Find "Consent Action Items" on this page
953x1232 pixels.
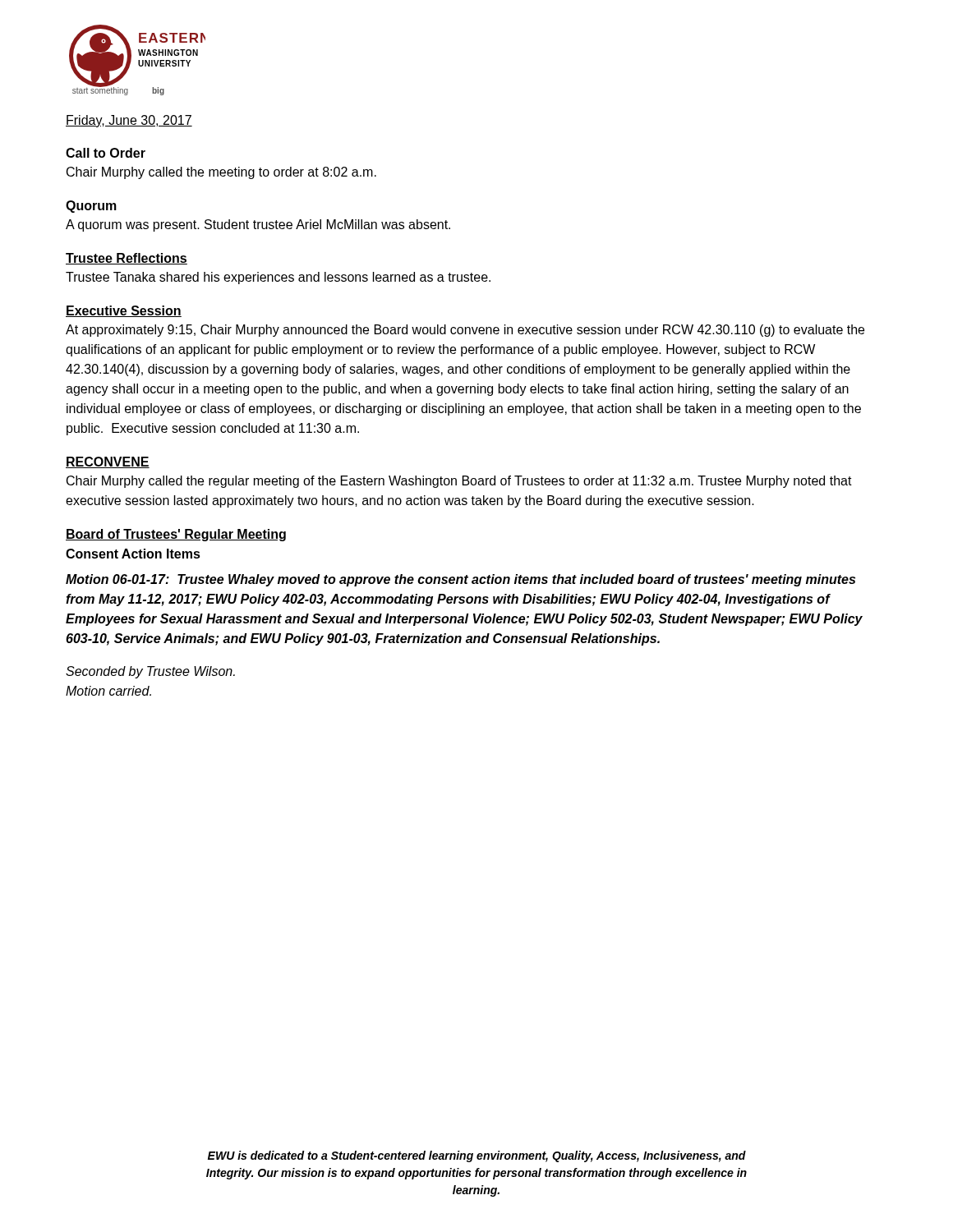click(x=133, y=554)
